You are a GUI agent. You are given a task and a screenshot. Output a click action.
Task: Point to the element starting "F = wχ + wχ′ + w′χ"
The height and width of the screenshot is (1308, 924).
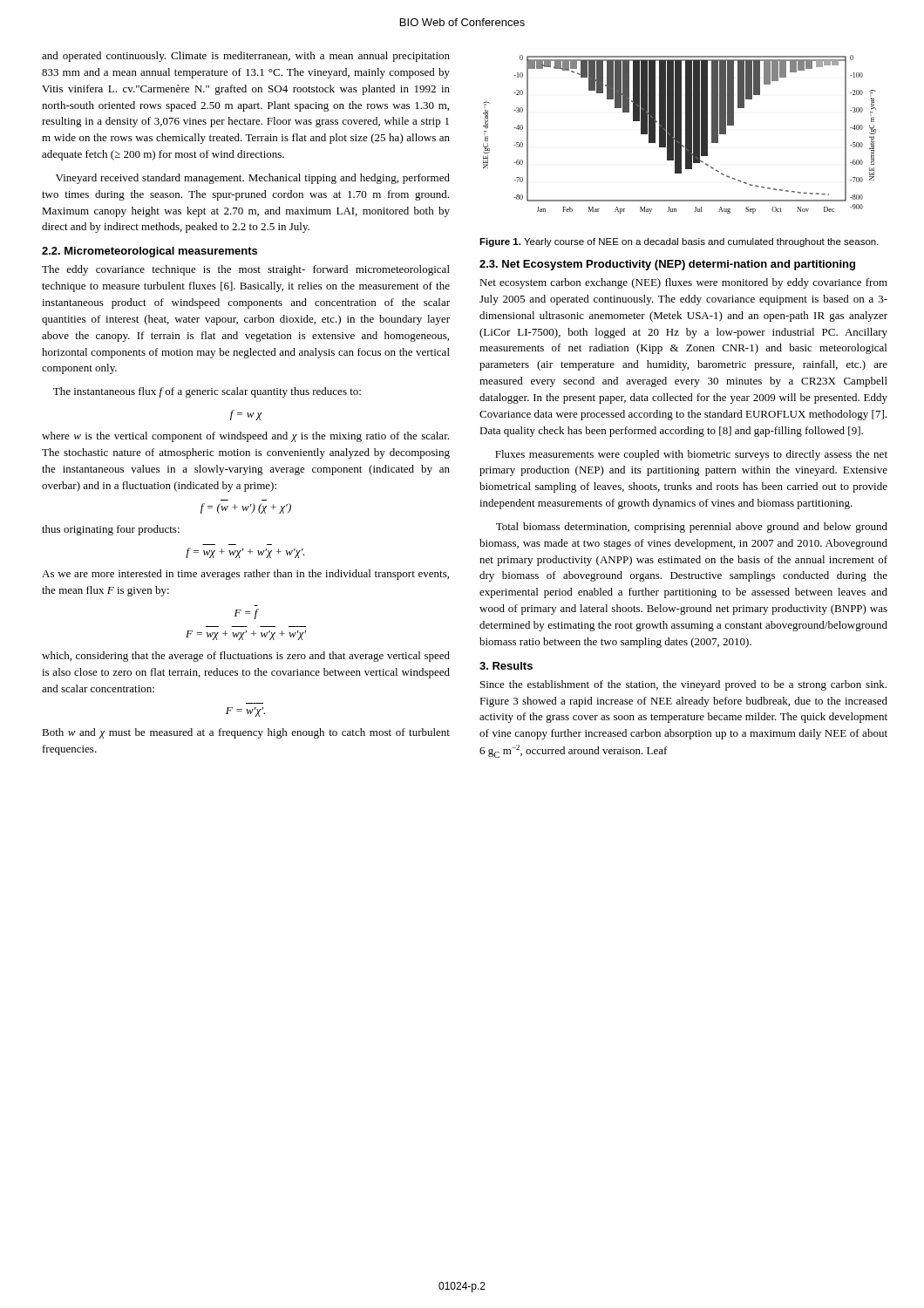click(x=246, y=633)
